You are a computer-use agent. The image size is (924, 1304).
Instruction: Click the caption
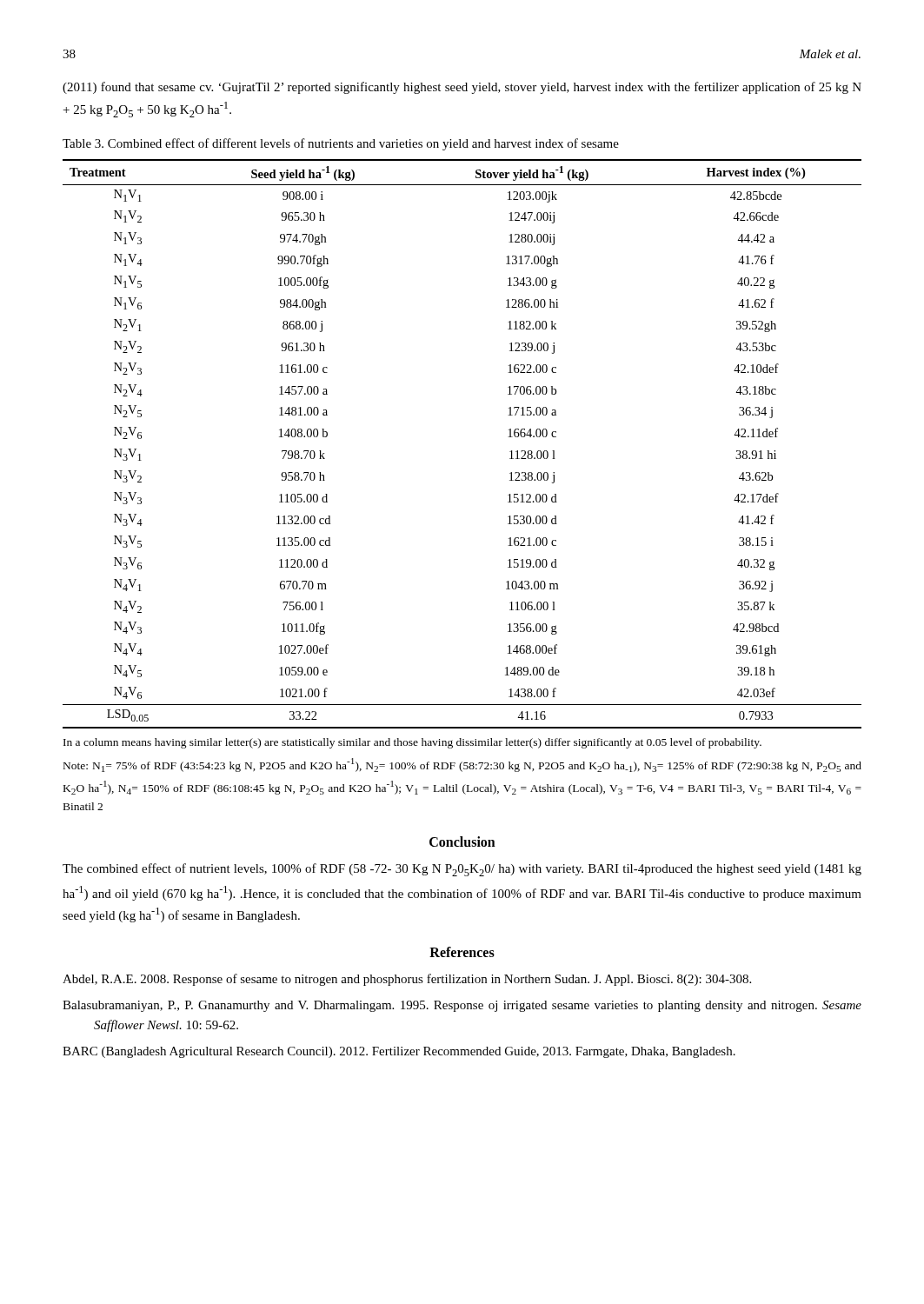point(341,144)
